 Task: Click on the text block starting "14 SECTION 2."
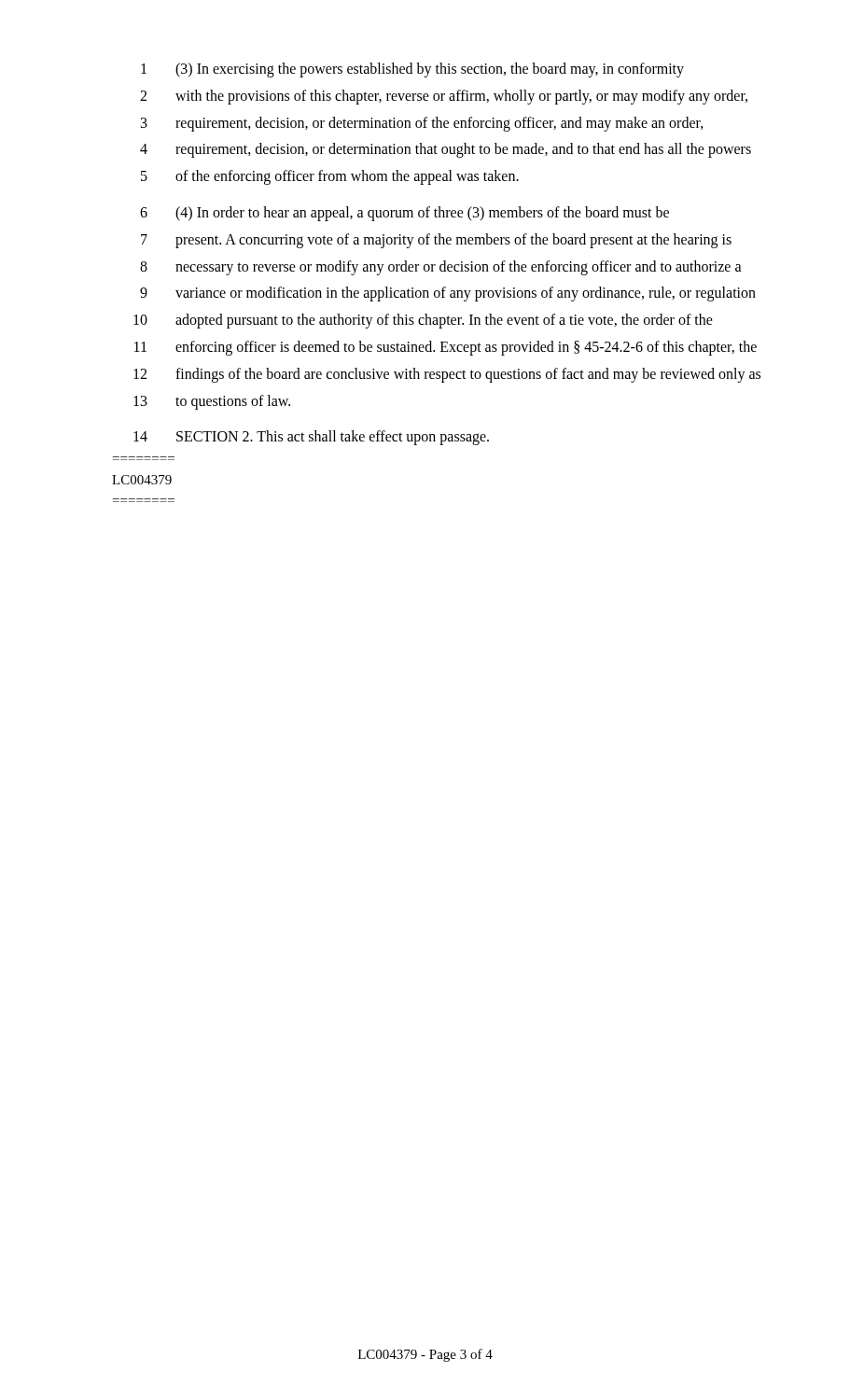point(444,438)
